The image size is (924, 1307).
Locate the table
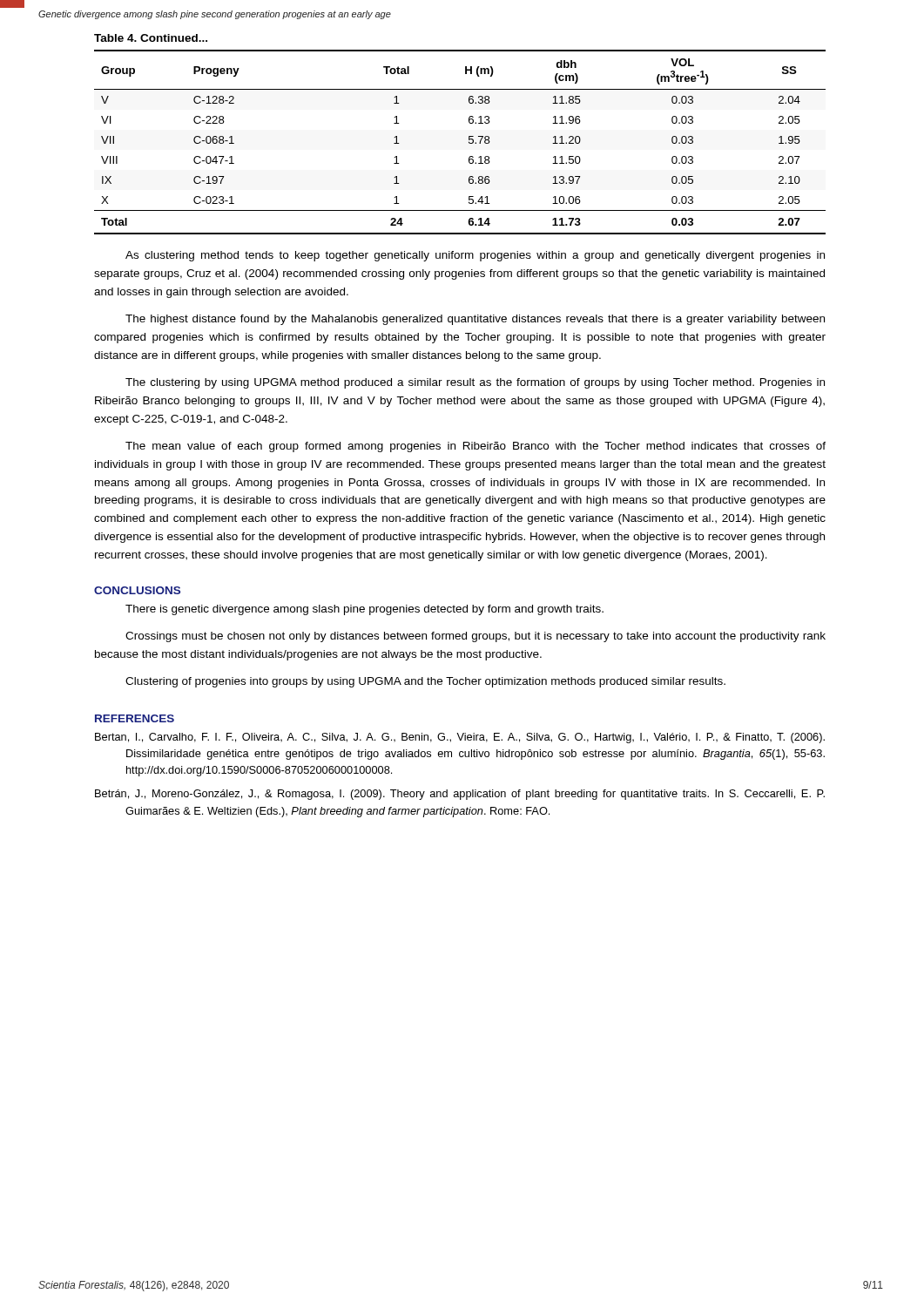tap(460, 142)
